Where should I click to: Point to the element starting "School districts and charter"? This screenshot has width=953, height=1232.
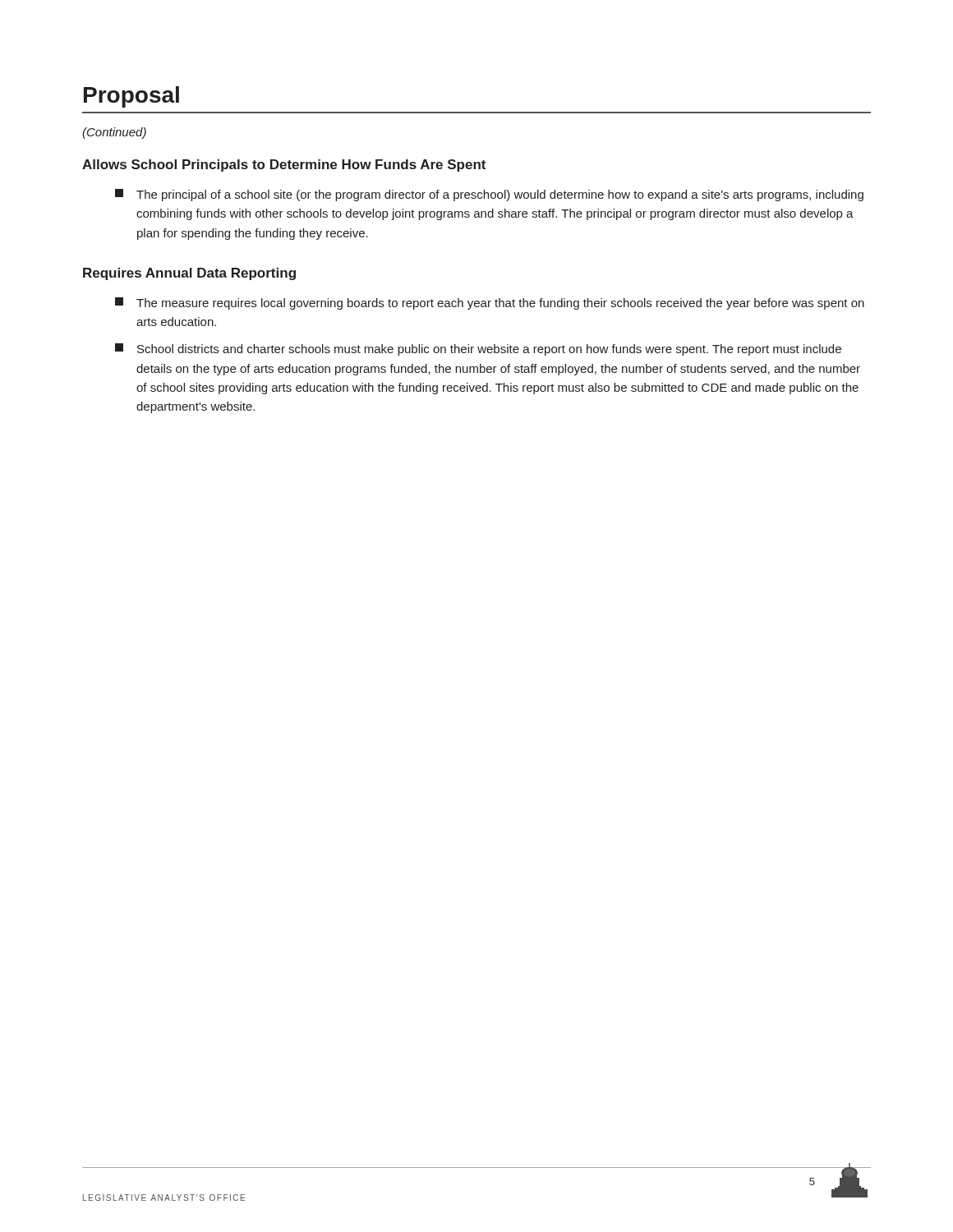(x=493, y=378)
